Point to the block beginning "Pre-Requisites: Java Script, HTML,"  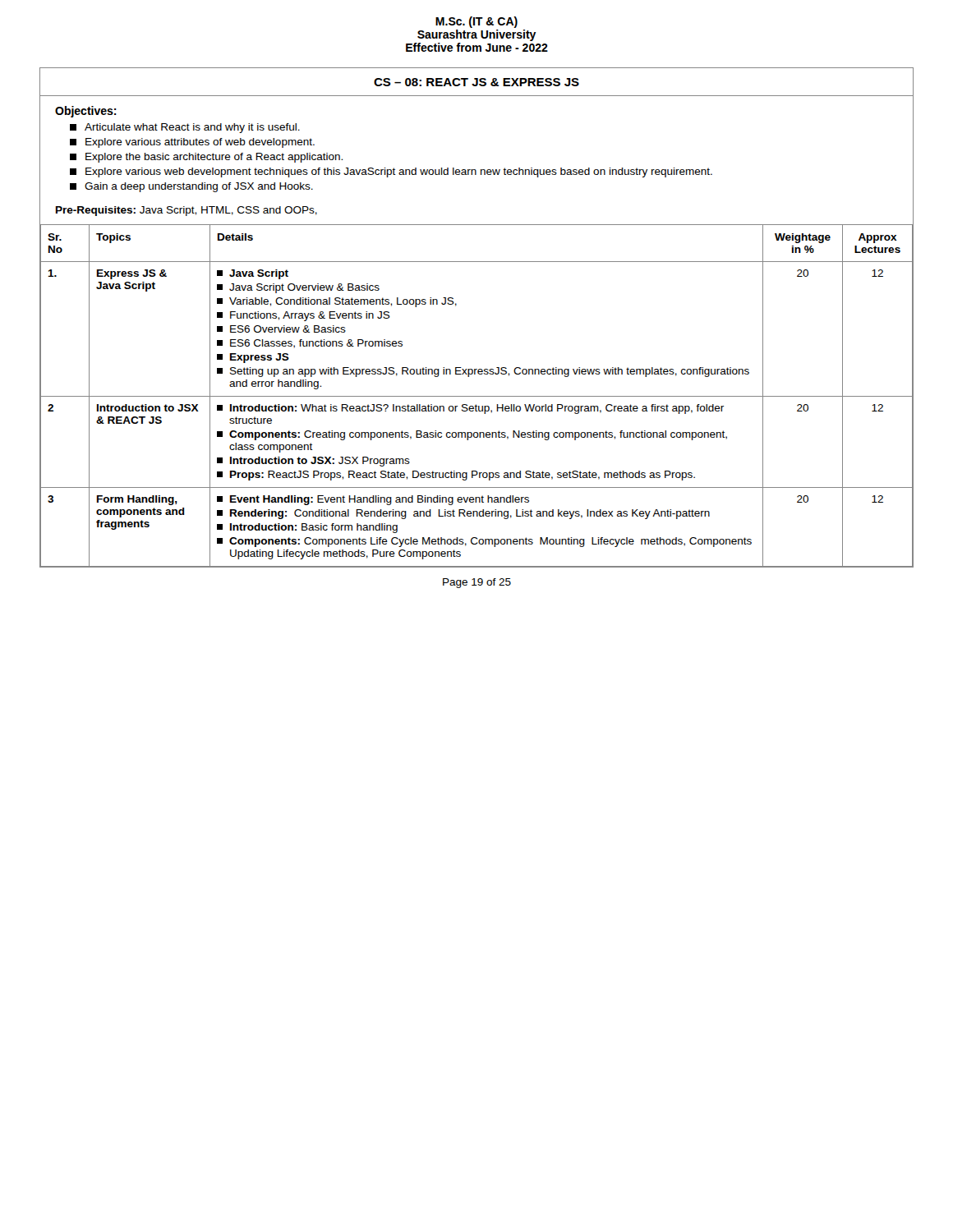186,210
